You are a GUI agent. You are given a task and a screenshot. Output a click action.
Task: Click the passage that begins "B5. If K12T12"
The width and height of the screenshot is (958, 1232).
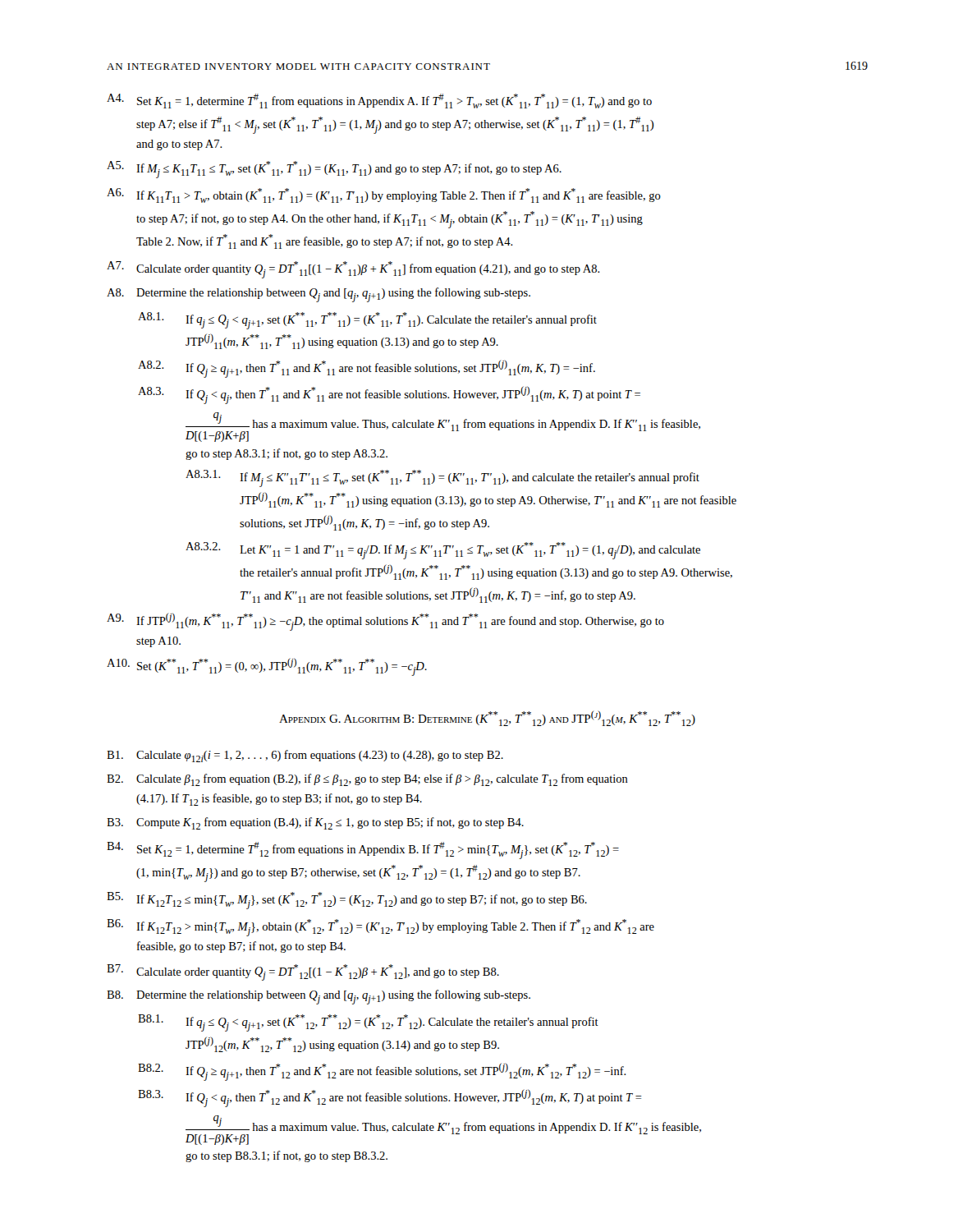[347, 899]
